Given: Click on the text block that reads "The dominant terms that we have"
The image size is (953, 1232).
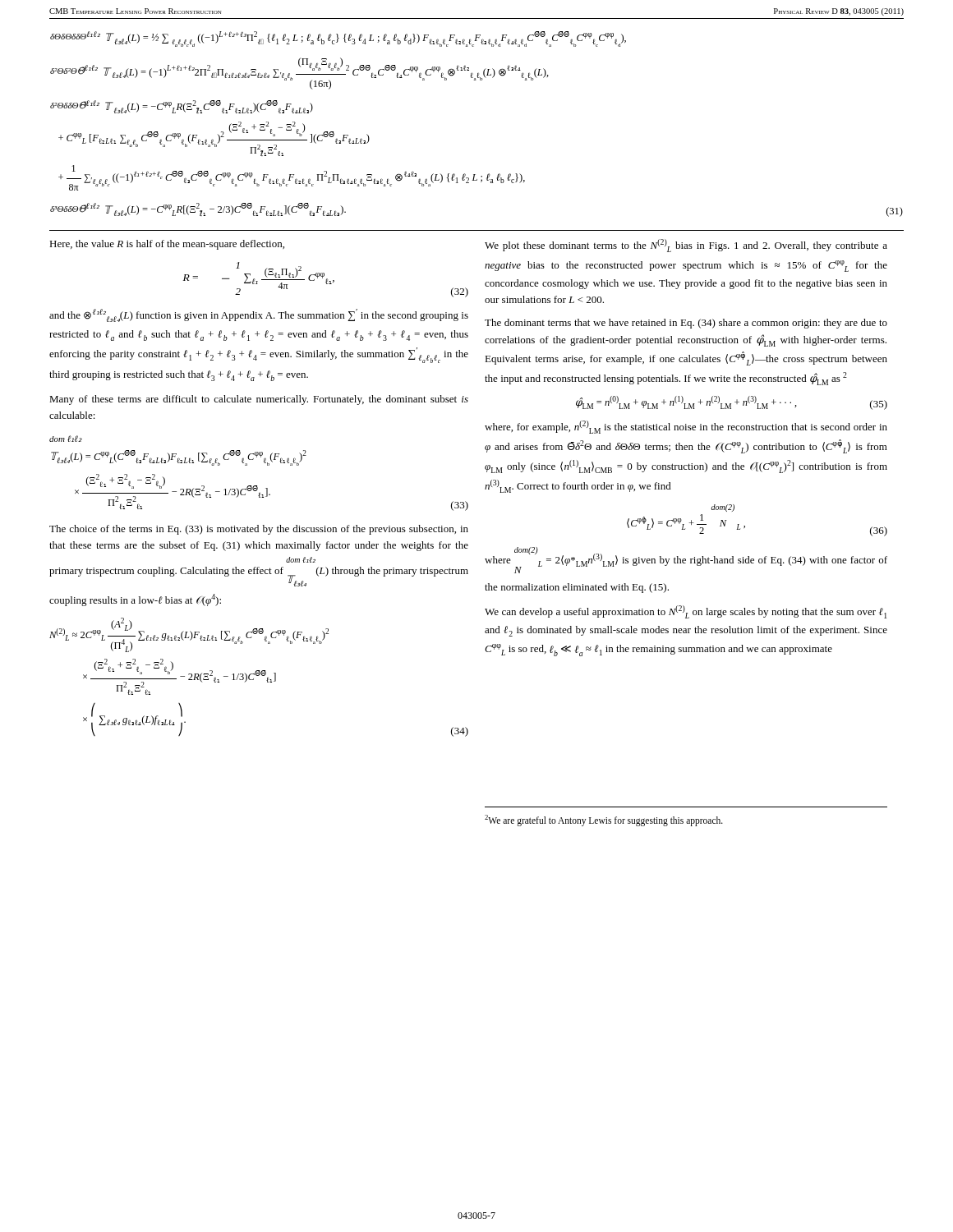Looking at the screenshot, I should point(686,352).
